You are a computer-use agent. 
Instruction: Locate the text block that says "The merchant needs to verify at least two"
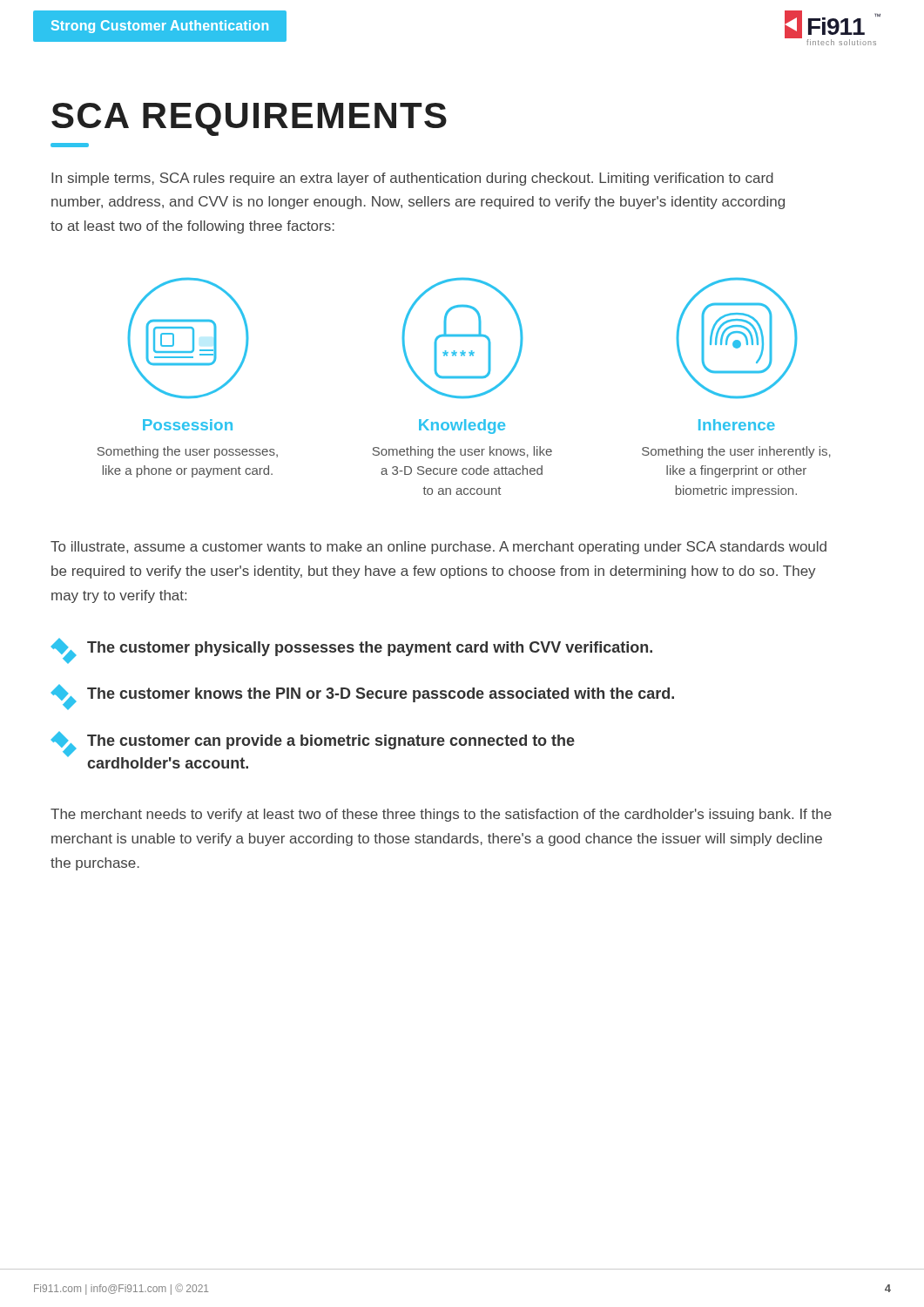pos(441,839)
